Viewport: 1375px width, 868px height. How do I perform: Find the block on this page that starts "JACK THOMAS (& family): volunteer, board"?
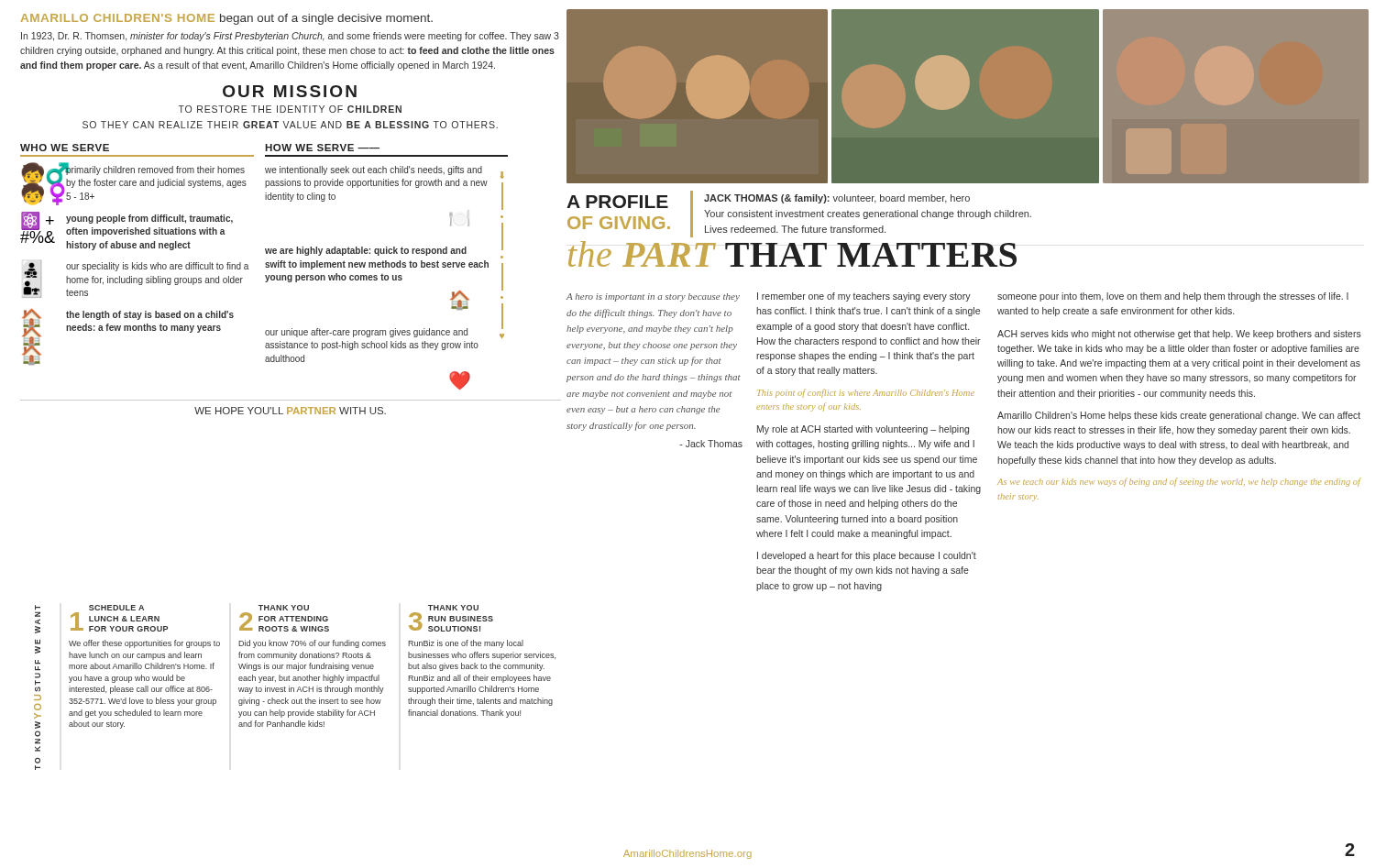click(x=868, y=214)
